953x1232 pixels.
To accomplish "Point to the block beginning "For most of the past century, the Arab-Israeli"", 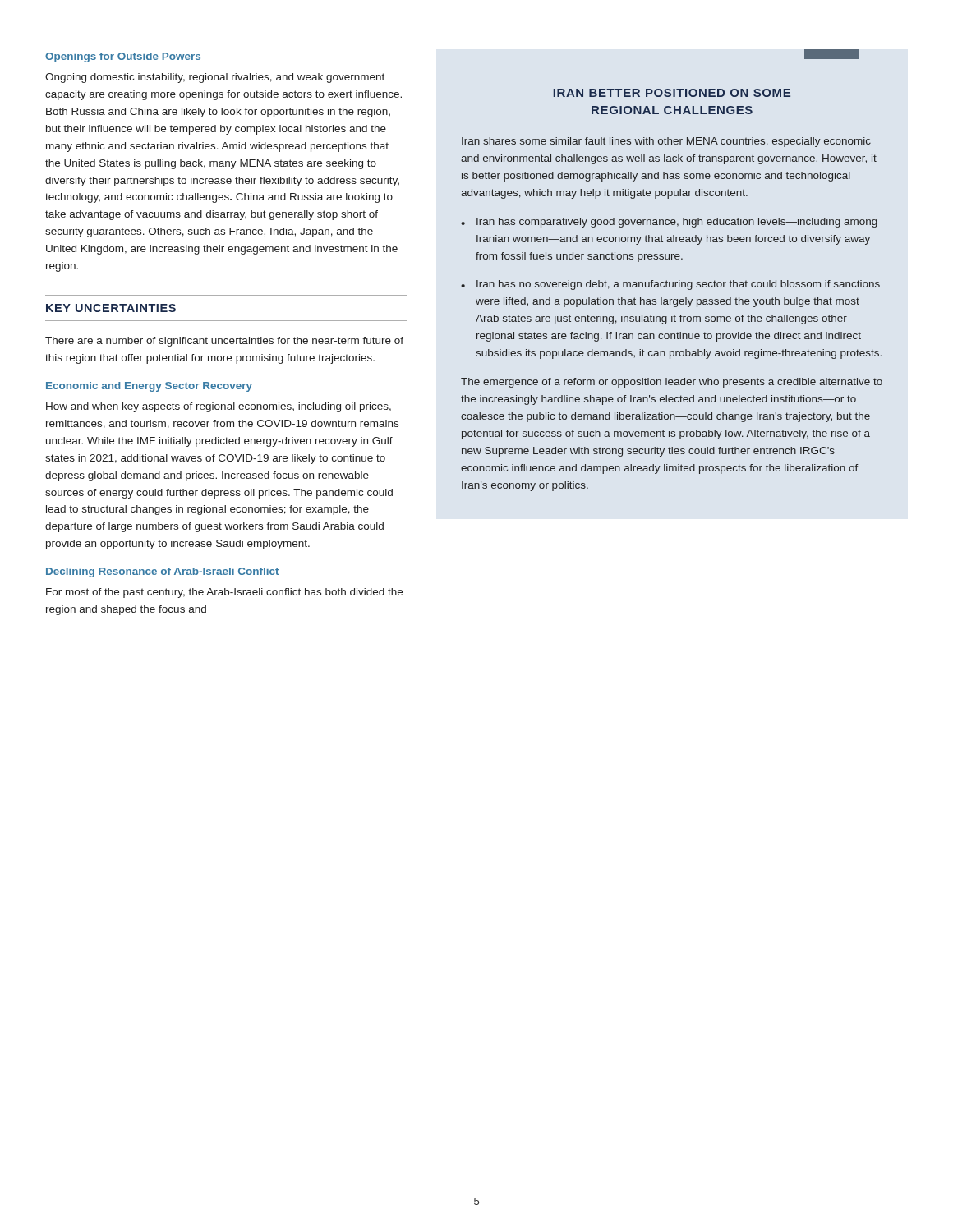I will [x=224, y=601].
